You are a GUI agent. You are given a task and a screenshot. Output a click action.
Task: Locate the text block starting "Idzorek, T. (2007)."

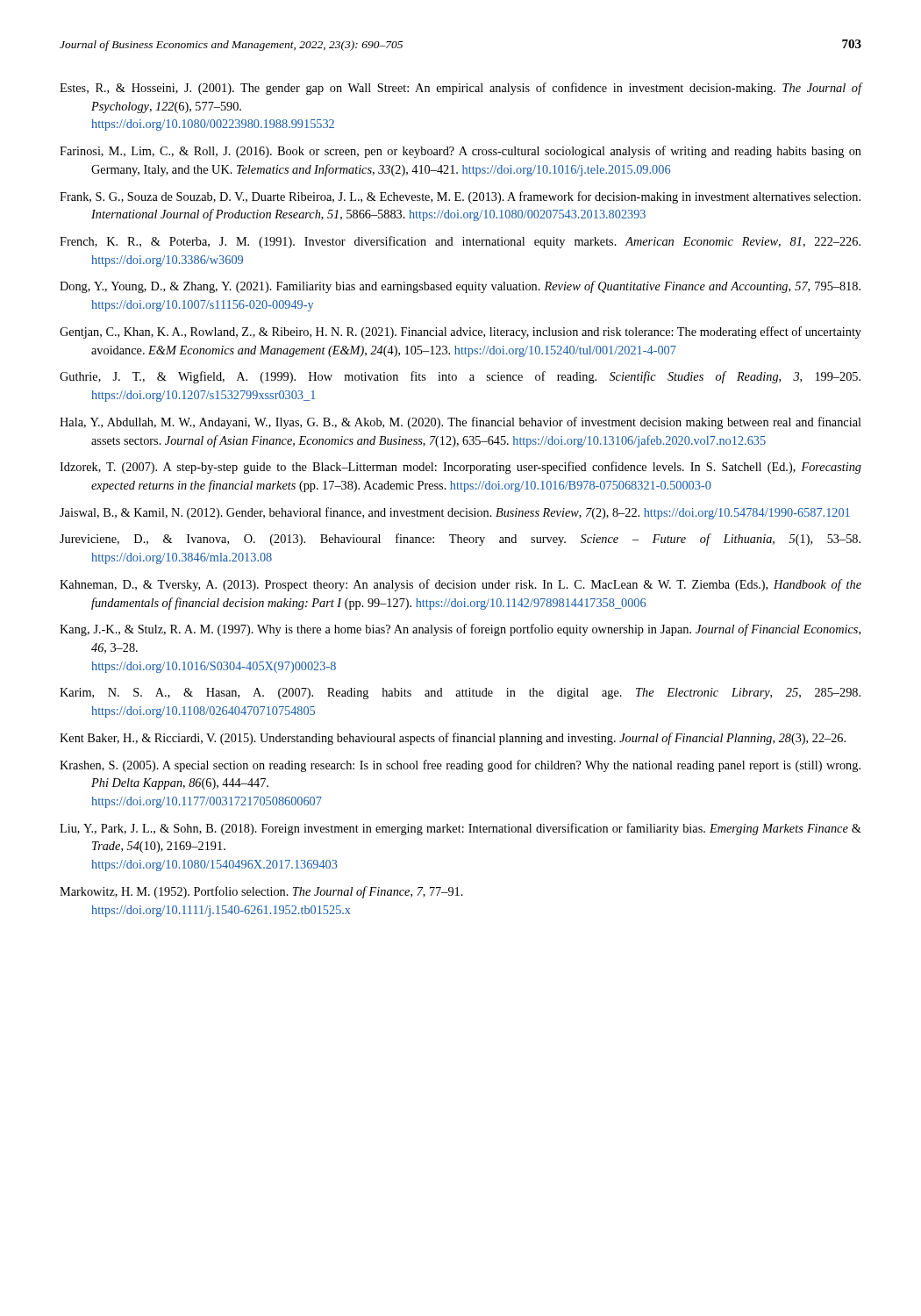(460, 476)
